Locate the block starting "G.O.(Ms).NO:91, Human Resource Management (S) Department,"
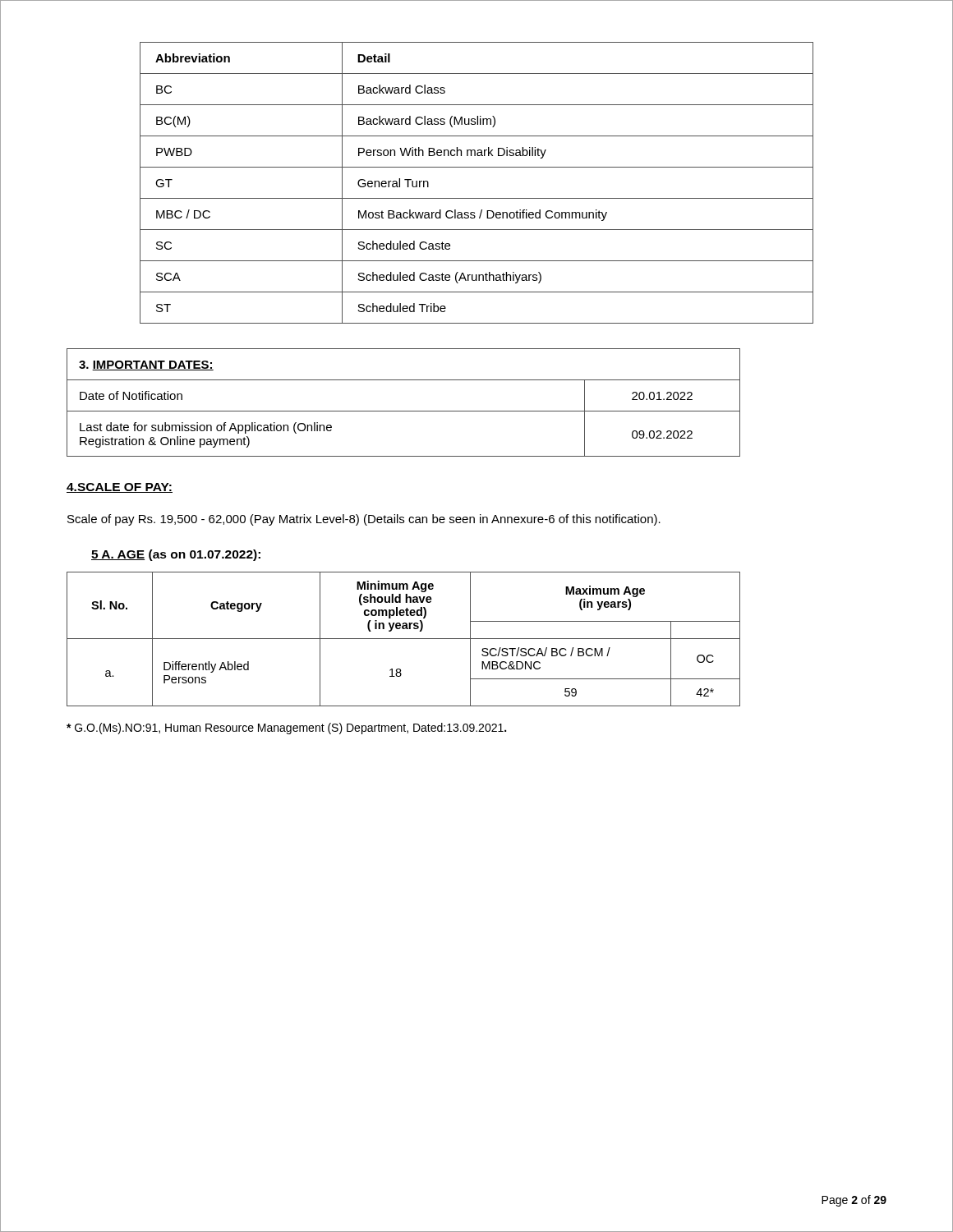 coord(287,728)
